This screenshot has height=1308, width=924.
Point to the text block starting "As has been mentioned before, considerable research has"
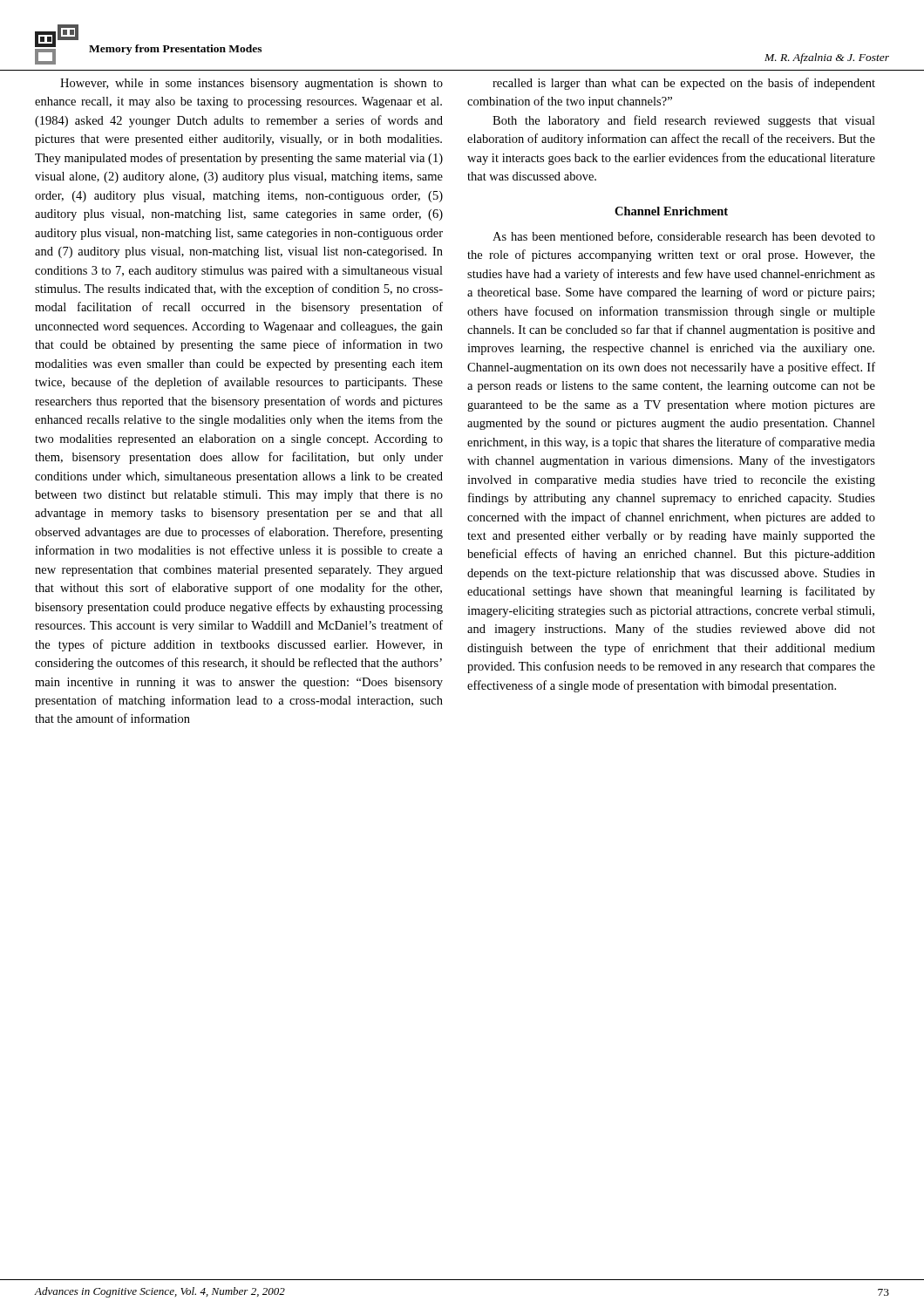point(671,461)
